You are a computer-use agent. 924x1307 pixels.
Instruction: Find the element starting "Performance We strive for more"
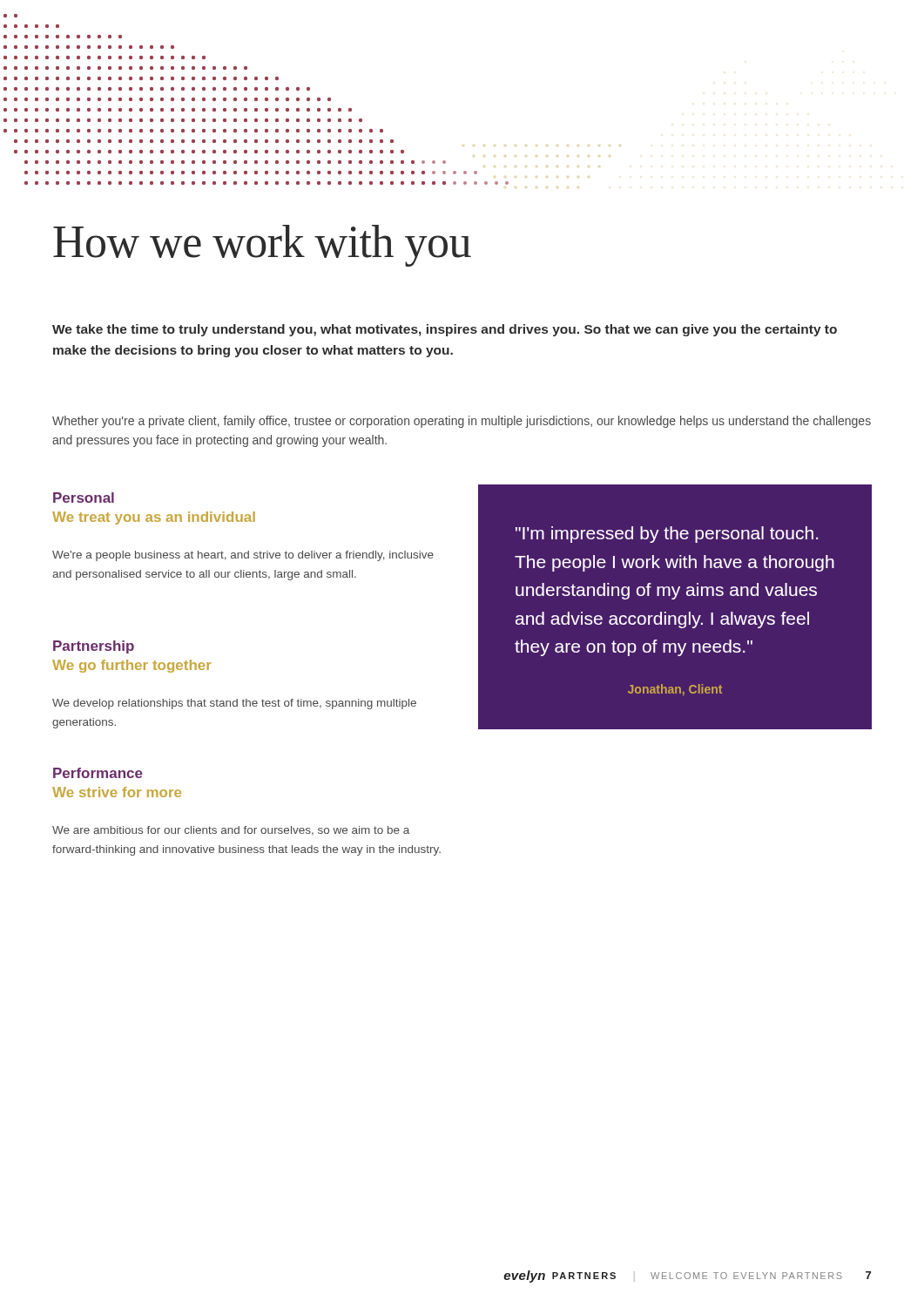98,773
